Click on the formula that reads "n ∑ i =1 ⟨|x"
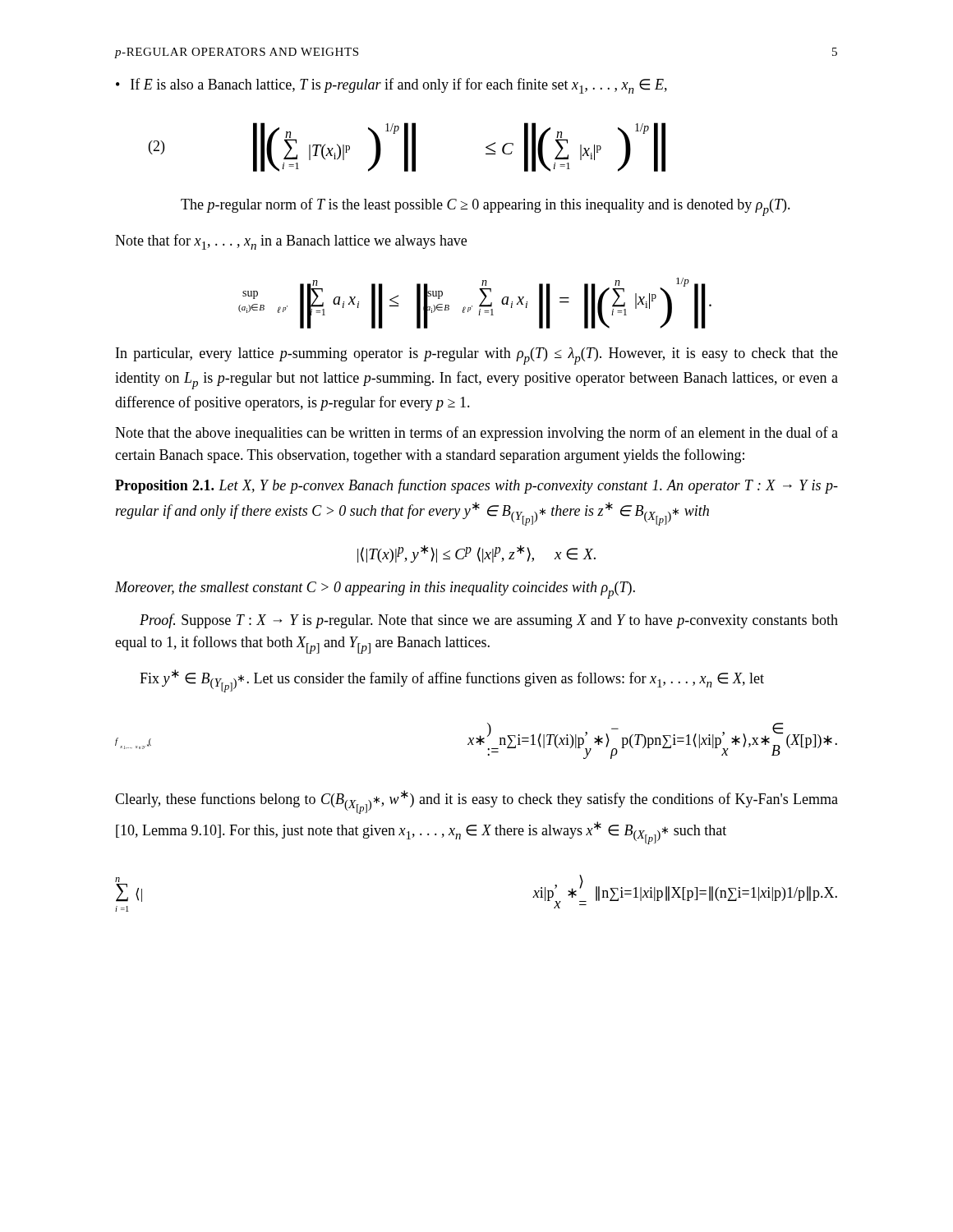953x1232 pixels. click(121, 893)
